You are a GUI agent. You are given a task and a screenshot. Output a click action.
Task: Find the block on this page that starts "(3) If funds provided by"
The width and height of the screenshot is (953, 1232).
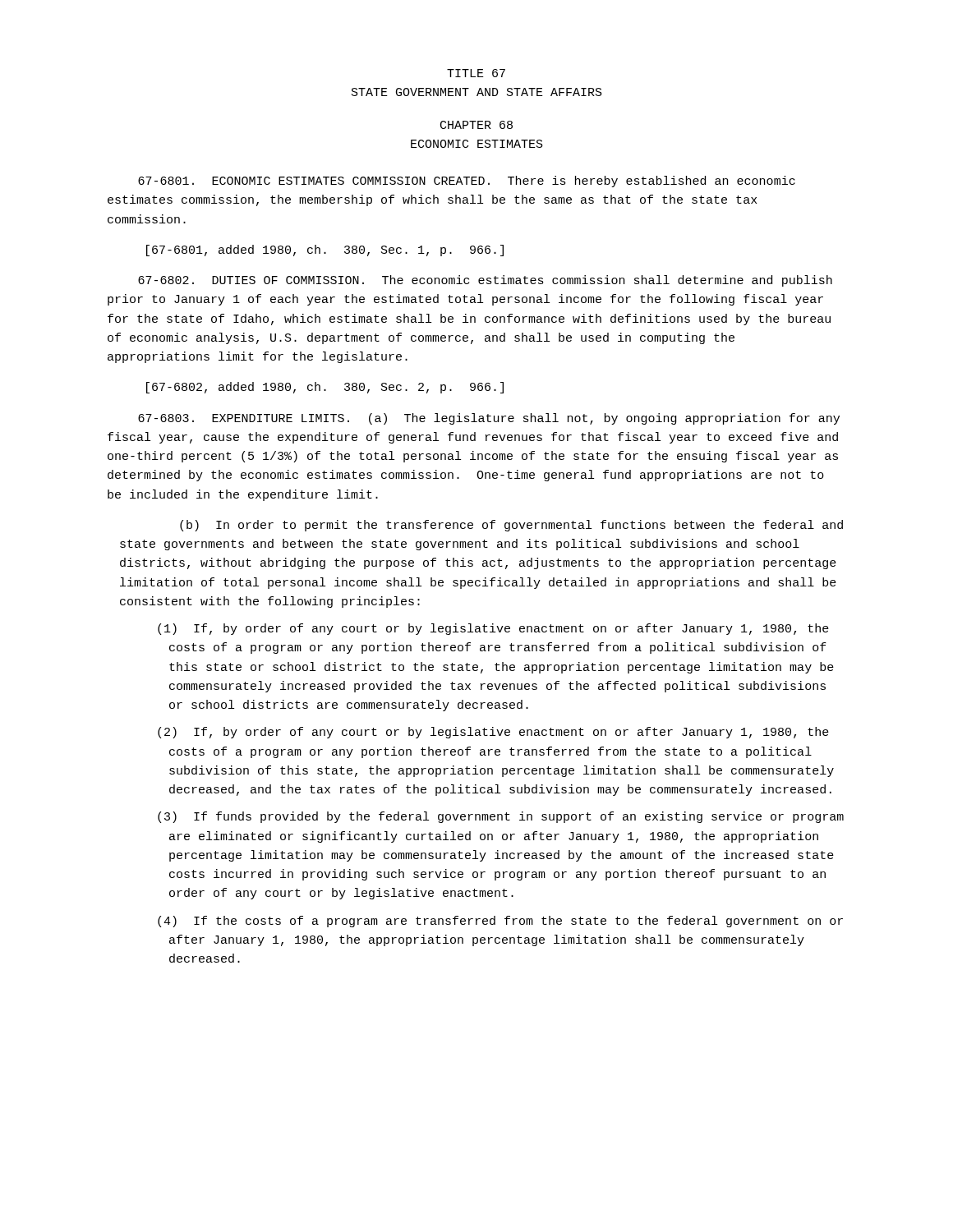pyautogui.click(x=500, y=856)
